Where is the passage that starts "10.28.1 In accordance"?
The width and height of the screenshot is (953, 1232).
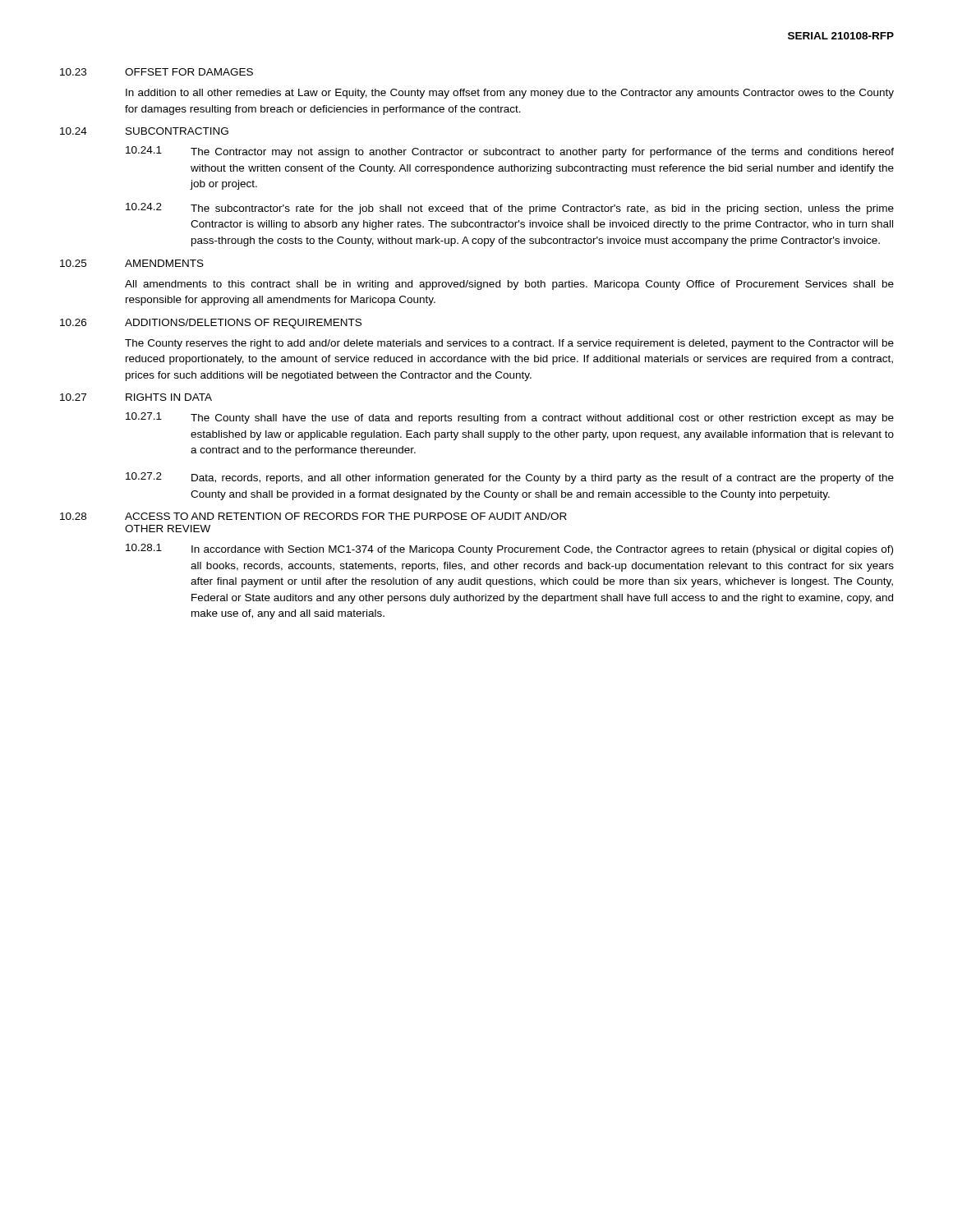[x=509, y=582]
